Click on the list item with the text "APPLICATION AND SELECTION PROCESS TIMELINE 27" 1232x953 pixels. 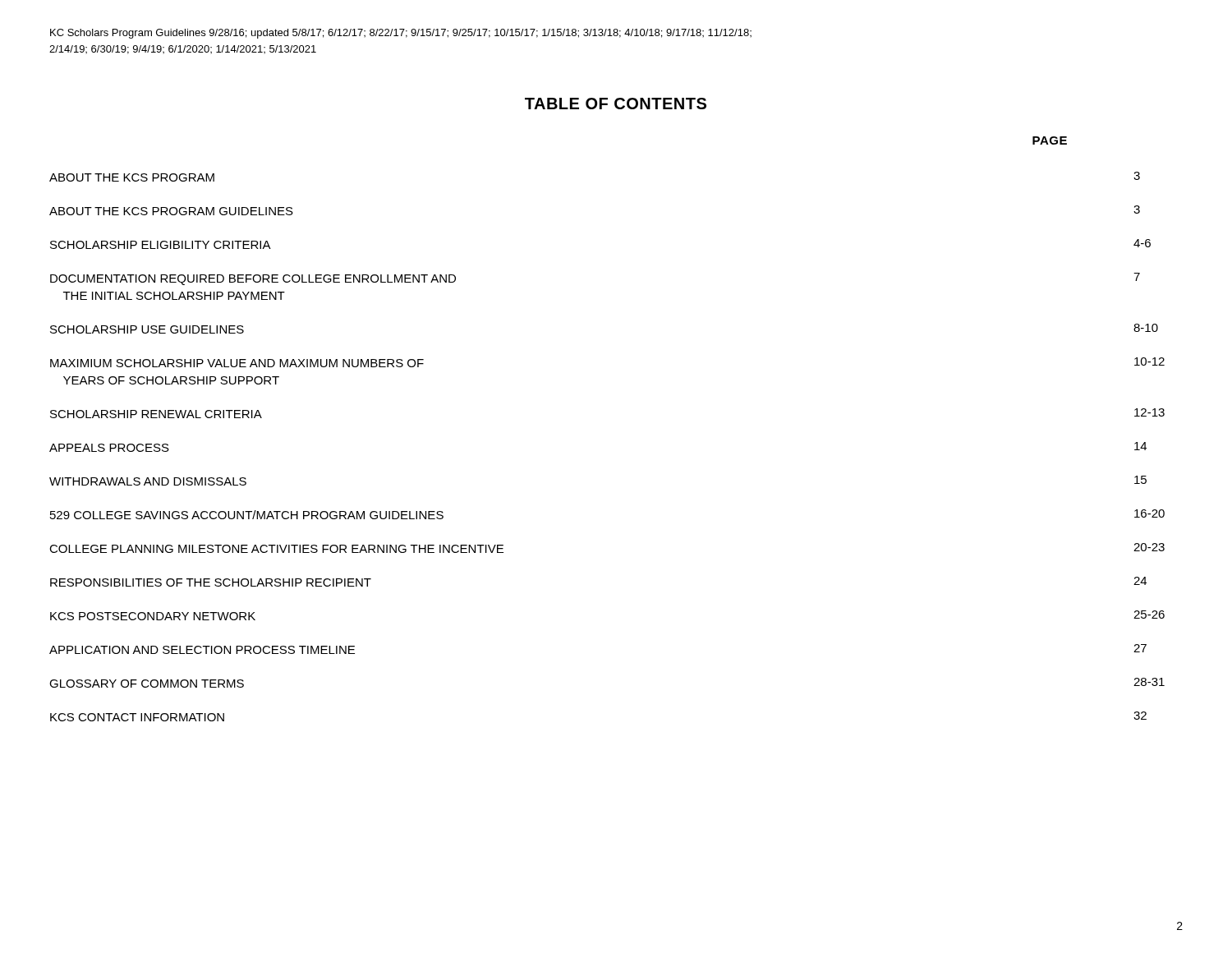click(198, 647)
